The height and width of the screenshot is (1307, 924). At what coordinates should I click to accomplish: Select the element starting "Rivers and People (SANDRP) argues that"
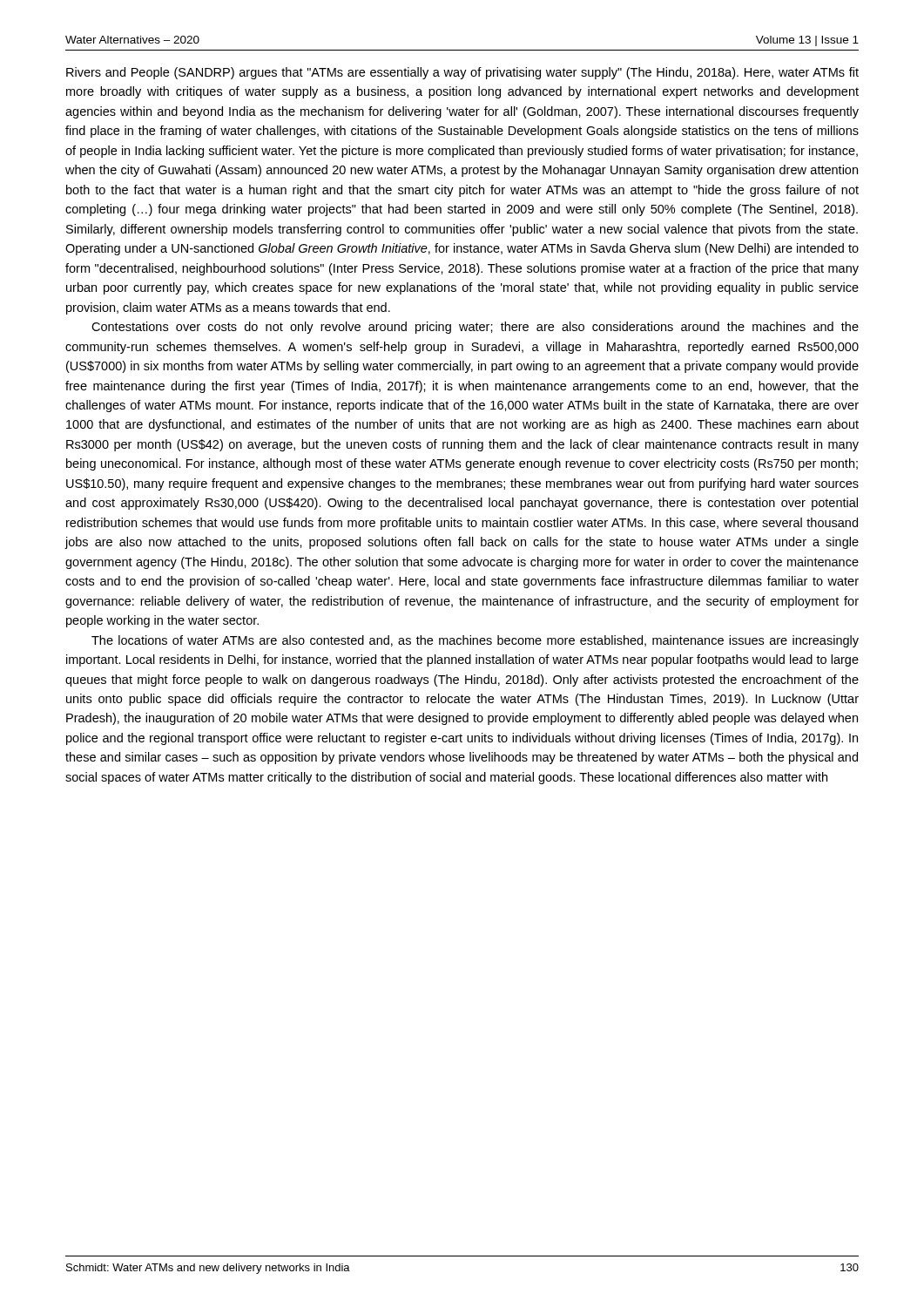click(462, 190)
